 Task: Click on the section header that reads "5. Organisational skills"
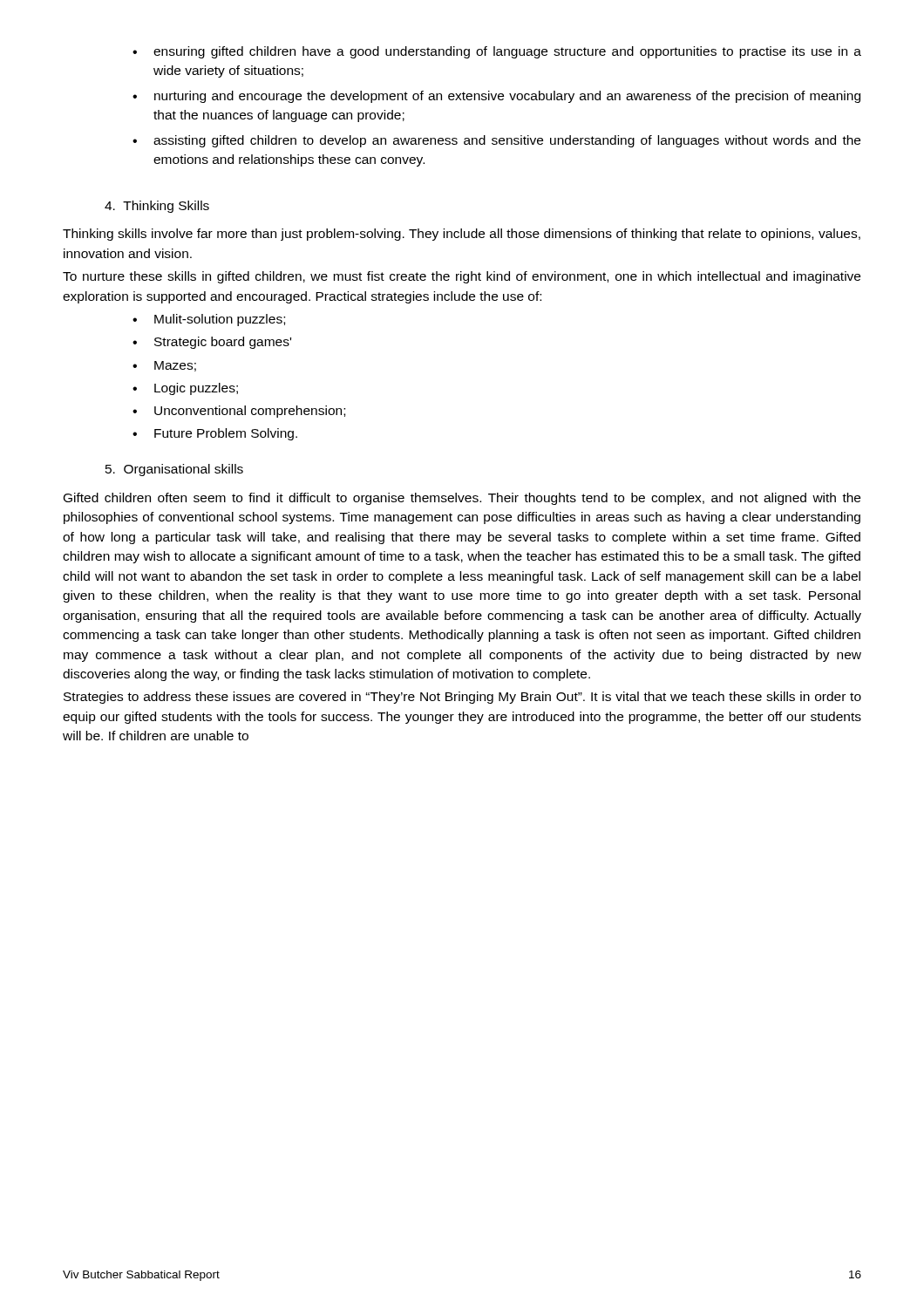click(x=174, y=469)
